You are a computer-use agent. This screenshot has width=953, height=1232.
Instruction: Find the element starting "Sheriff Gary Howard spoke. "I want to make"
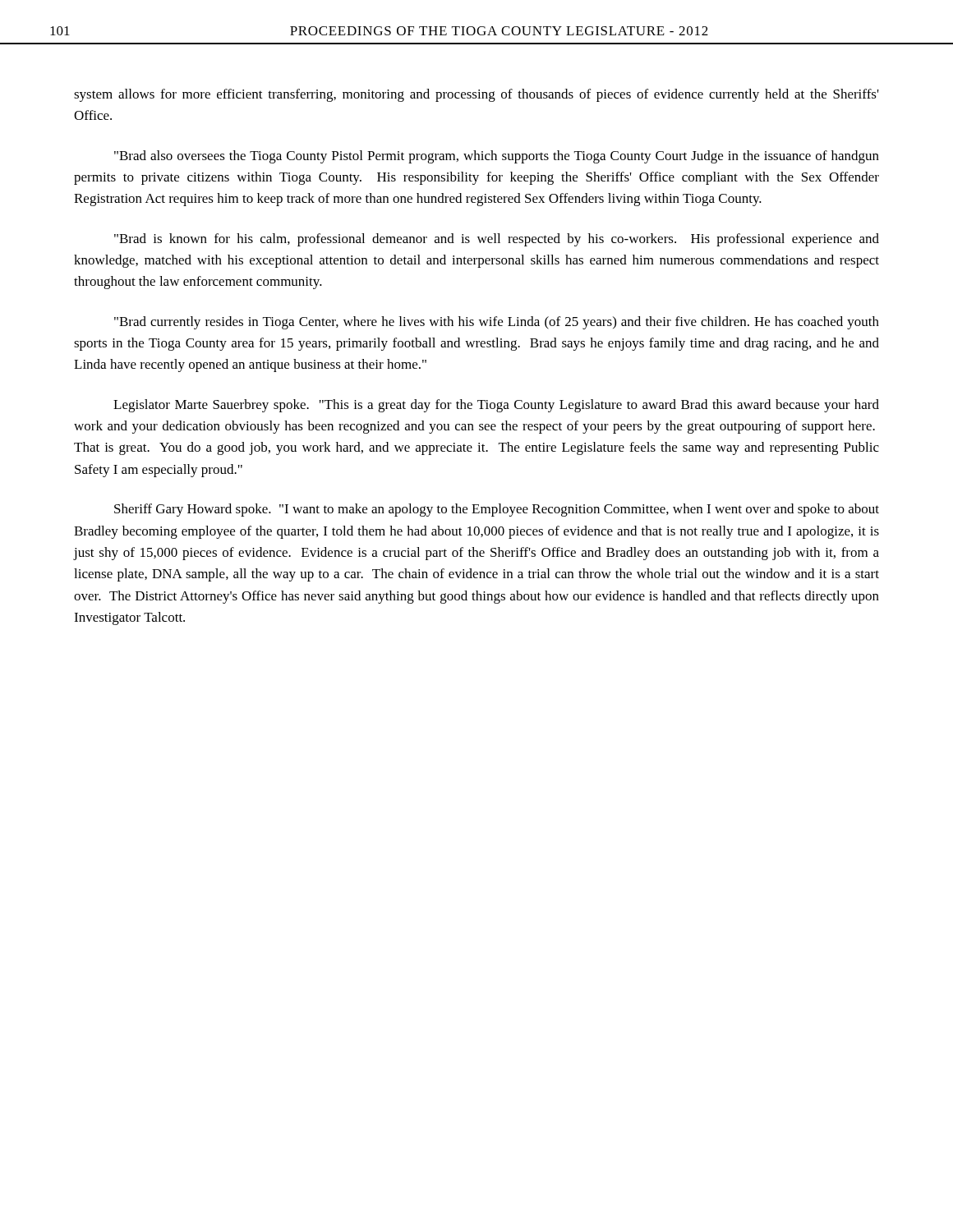click(x=476, y=563)
